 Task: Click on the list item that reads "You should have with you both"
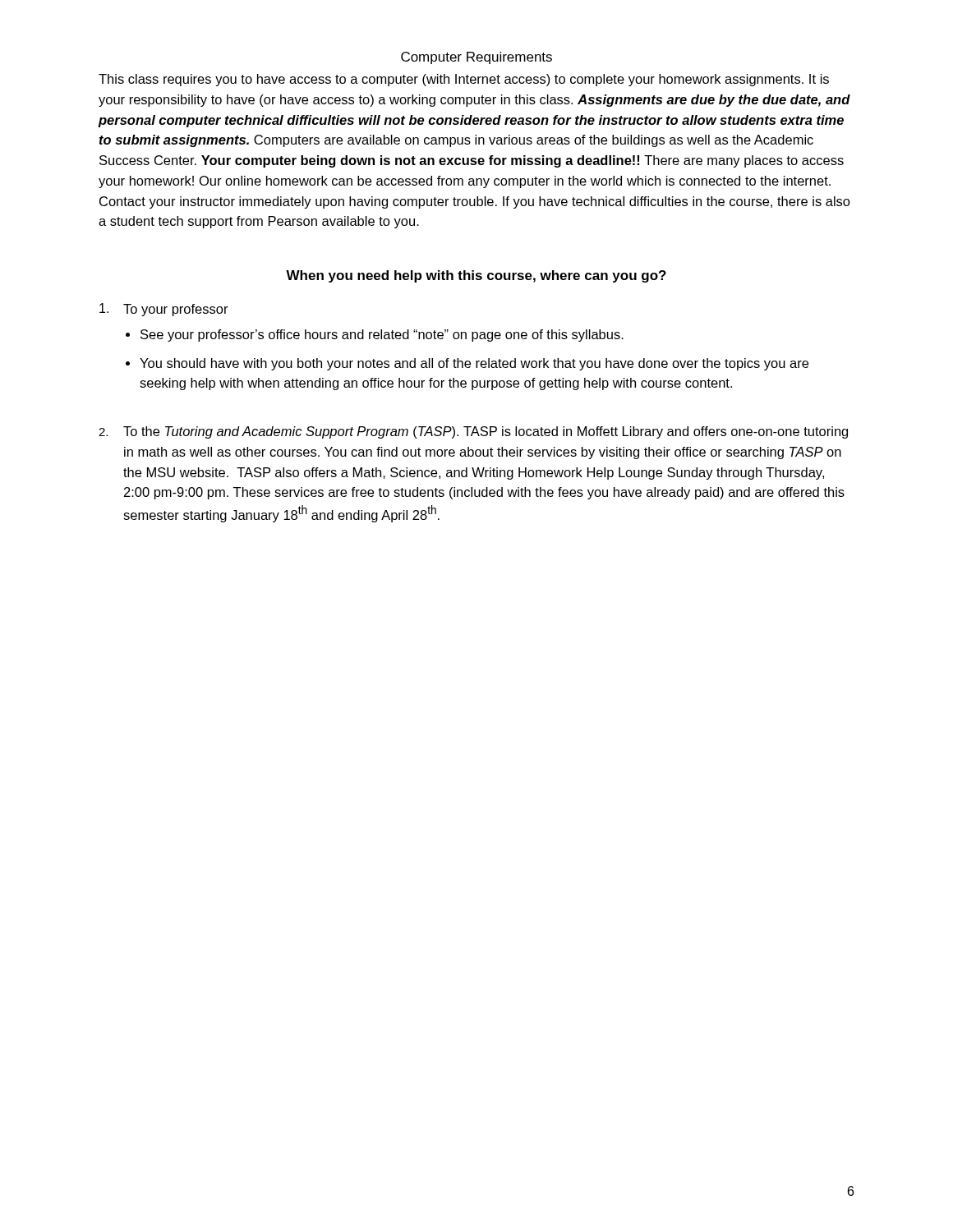[474, 373]
